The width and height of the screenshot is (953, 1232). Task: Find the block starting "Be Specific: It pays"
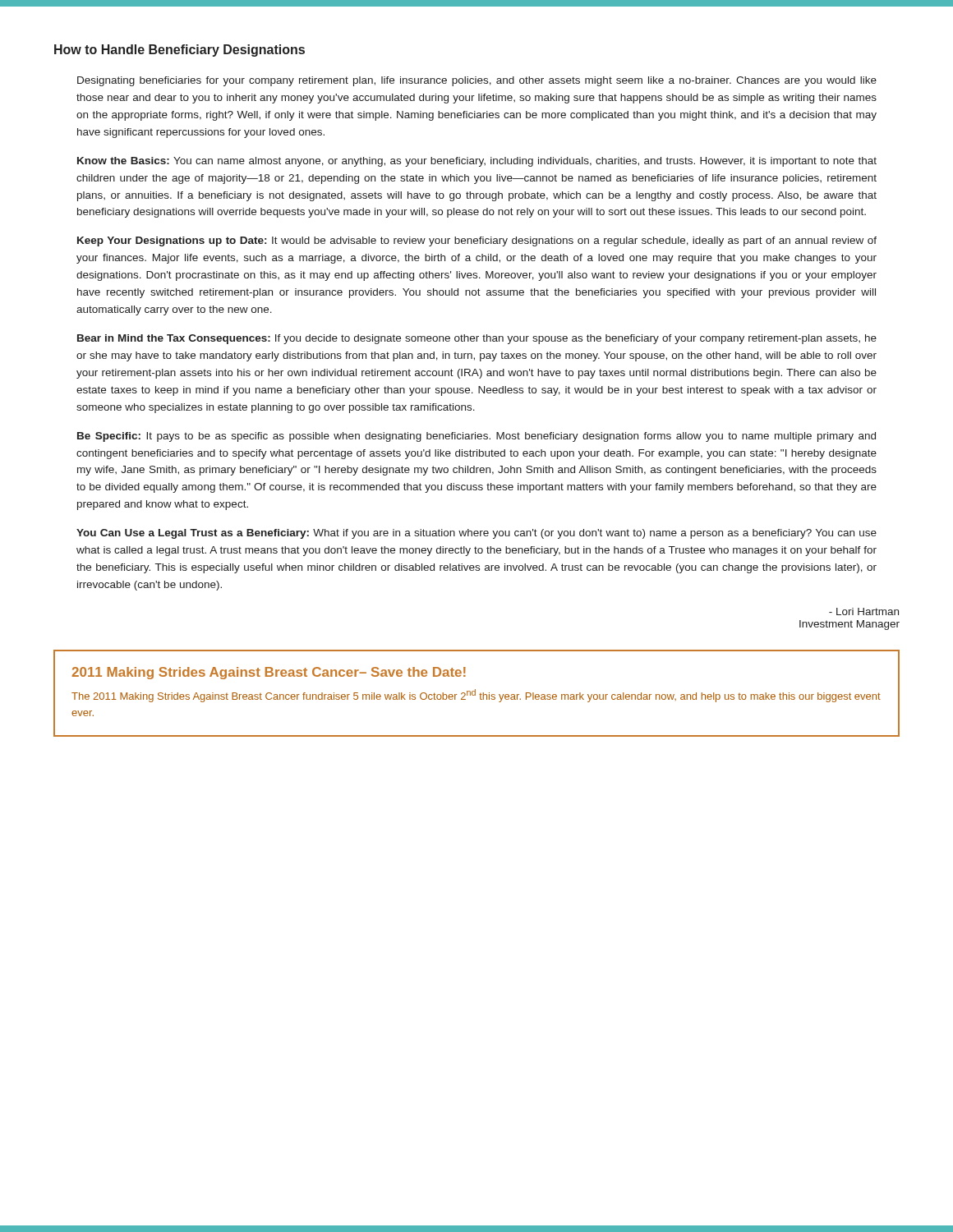(x=476, y=470)
